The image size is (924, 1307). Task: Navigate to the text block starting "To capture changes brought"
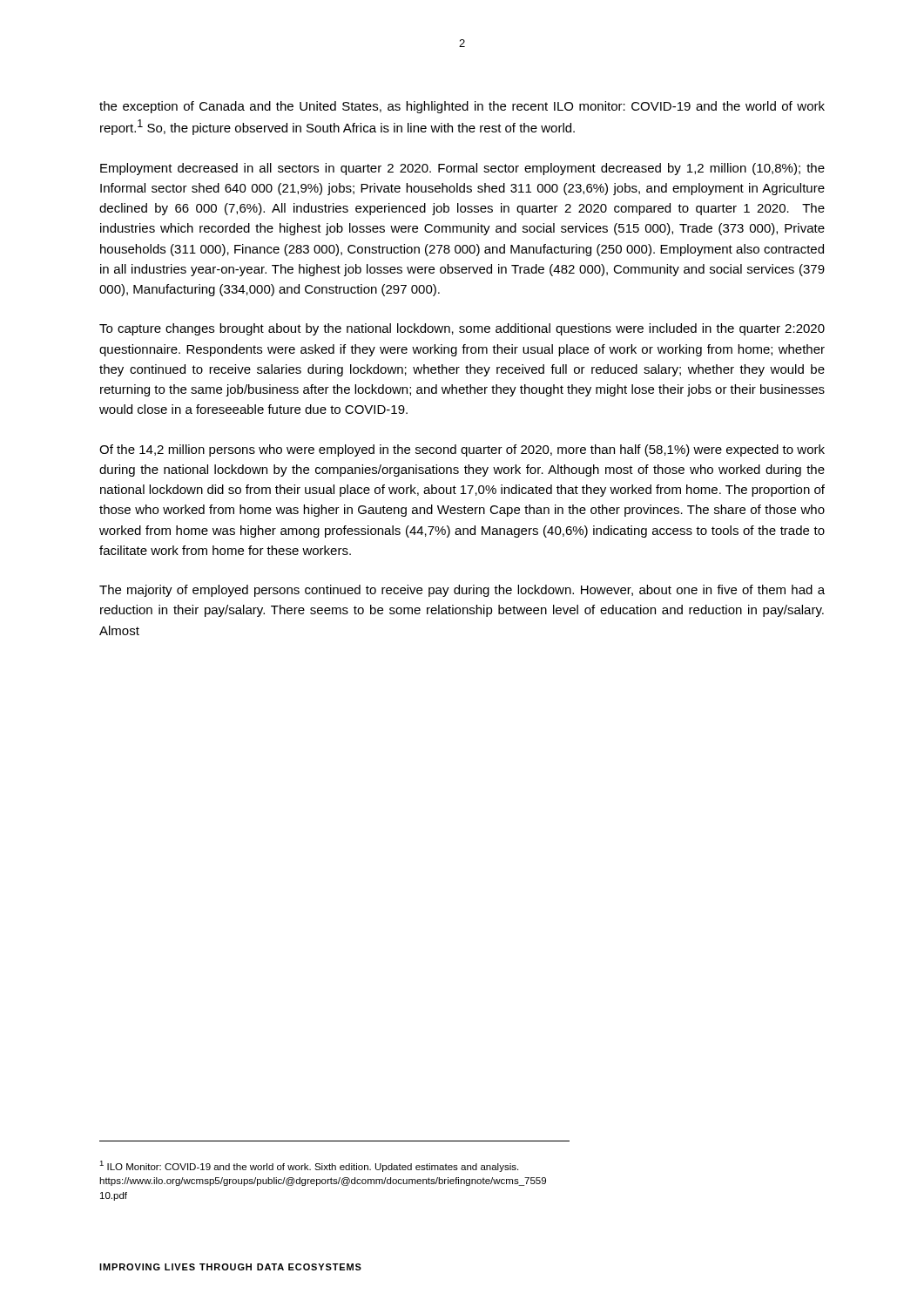pos(462,369)
